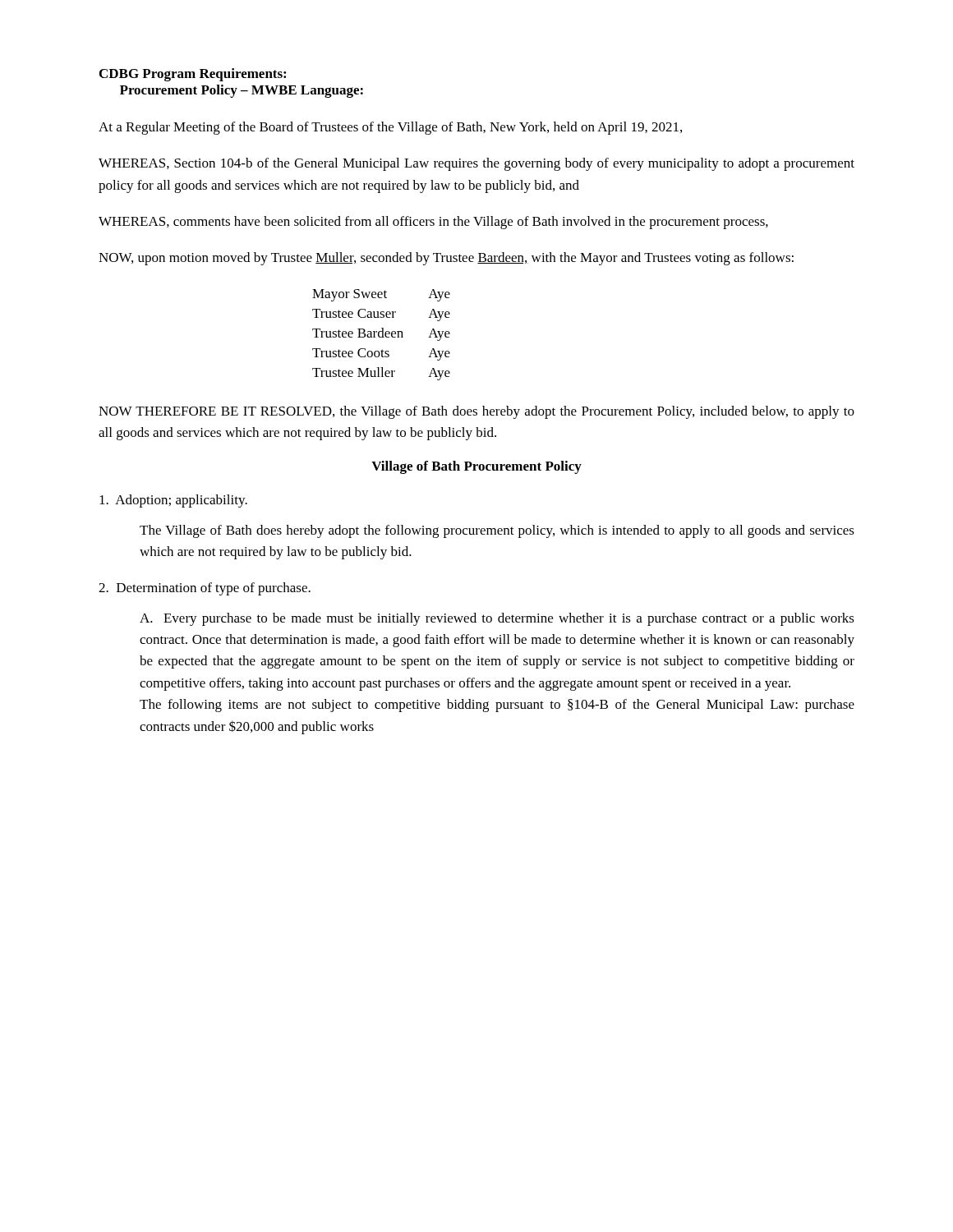Screen dimensions: 1232x953
Task: Select the table that reads "Trustee Coots"
Action: [476, 333]
